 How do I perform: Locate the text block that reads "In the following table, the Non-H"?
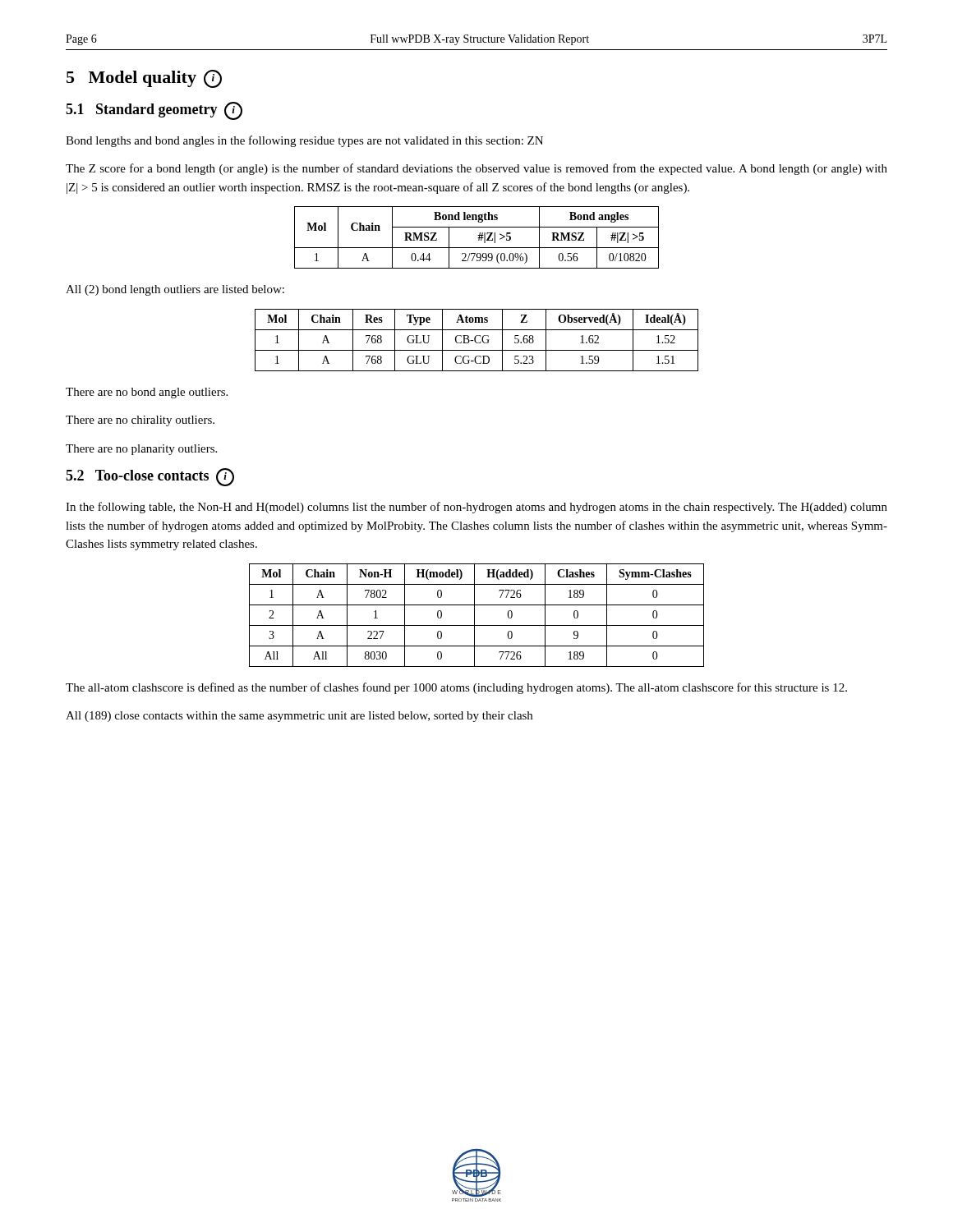coord(476,526)
